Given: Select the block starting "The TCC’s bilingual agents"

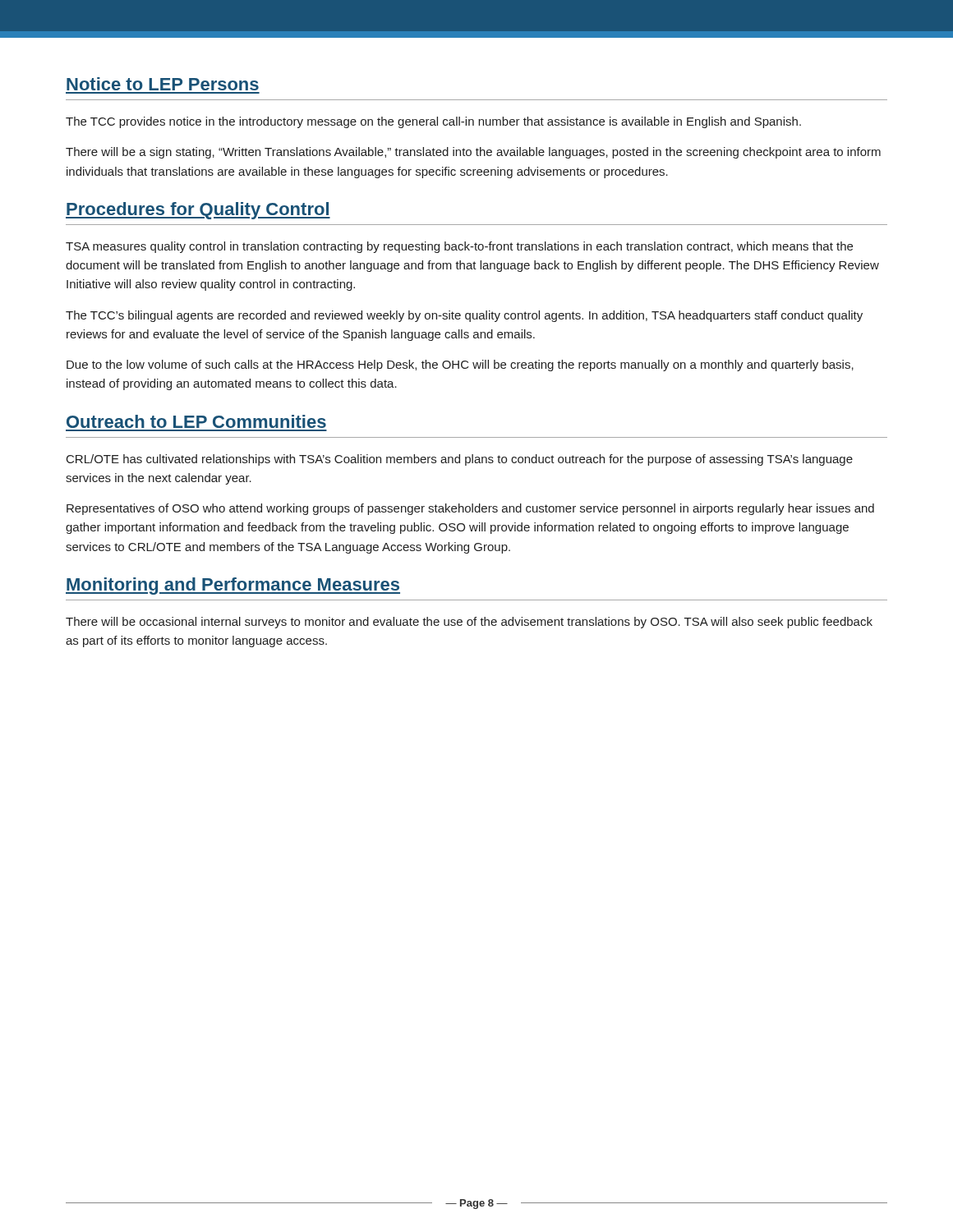Looking at the screenshot, I should tap(464, 324).
